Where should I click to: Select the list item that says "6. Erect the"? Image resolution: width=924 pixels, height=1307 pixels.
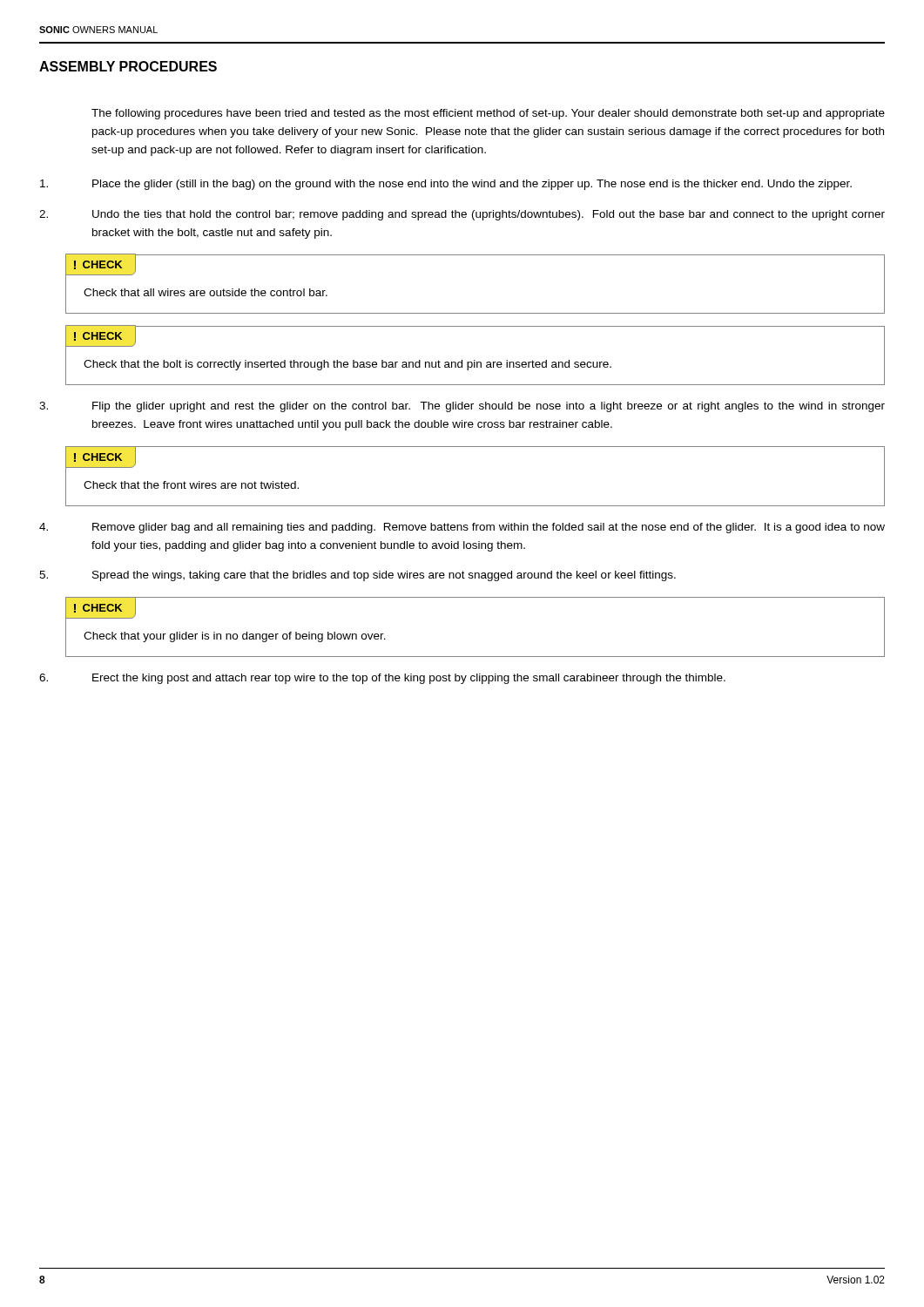click(x=462, y=678)
